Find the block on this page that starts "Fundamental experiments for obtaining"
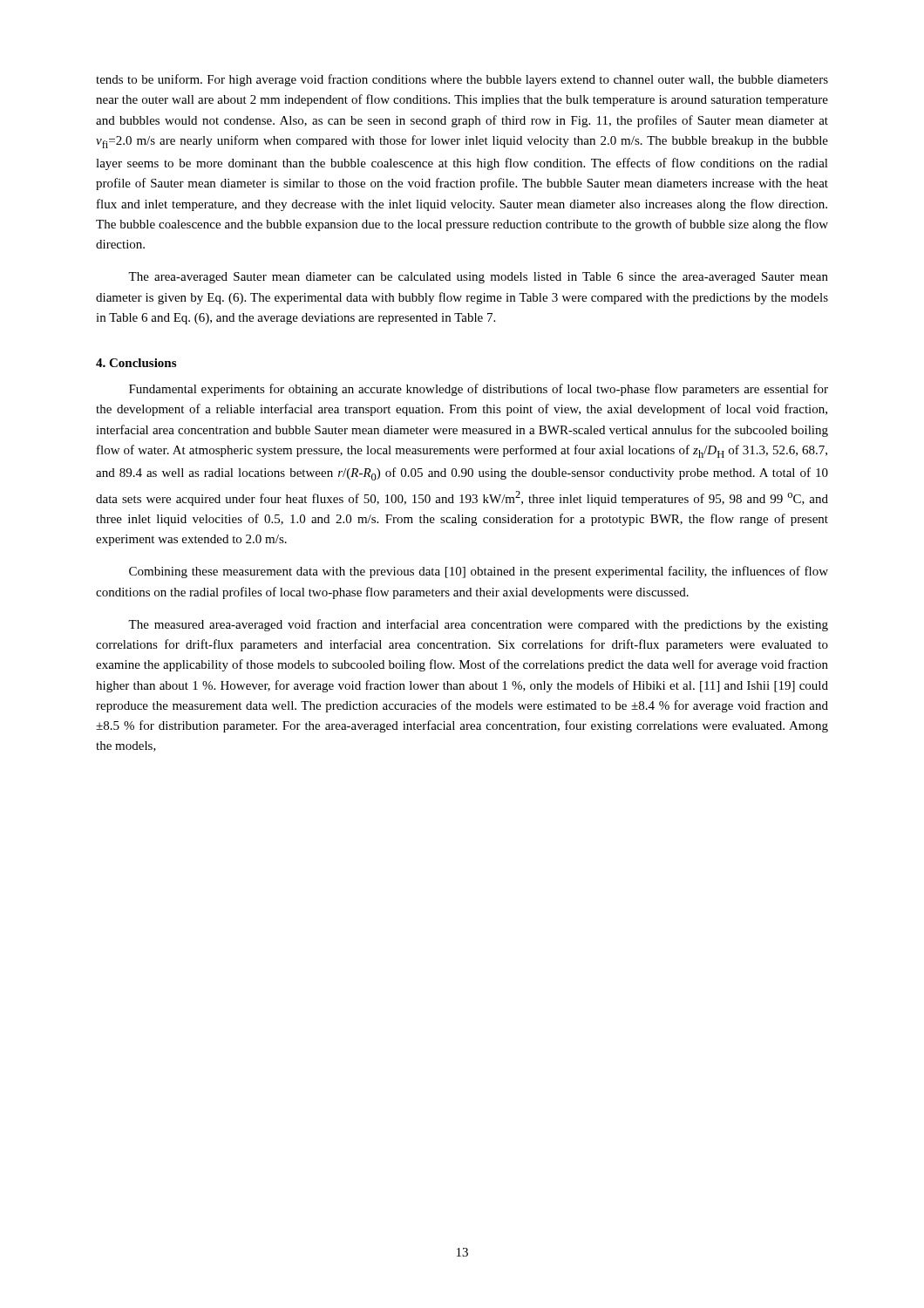Screen dimensions: 1308x924 [x=462, y=465]
